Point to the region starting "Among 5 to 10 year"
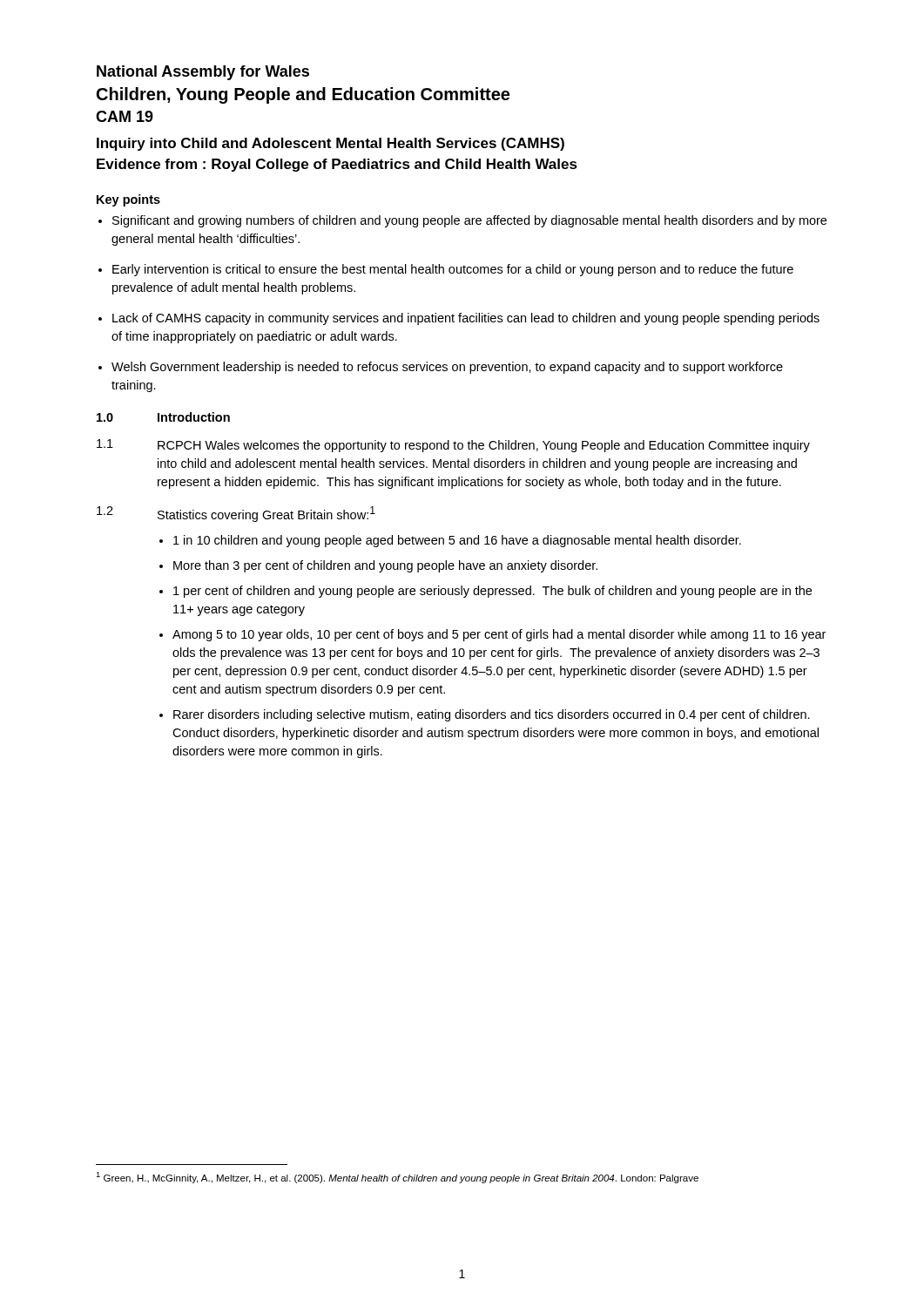Viewport: 924px width, 1307px height. pyautogui.click(x=499, y=662)
